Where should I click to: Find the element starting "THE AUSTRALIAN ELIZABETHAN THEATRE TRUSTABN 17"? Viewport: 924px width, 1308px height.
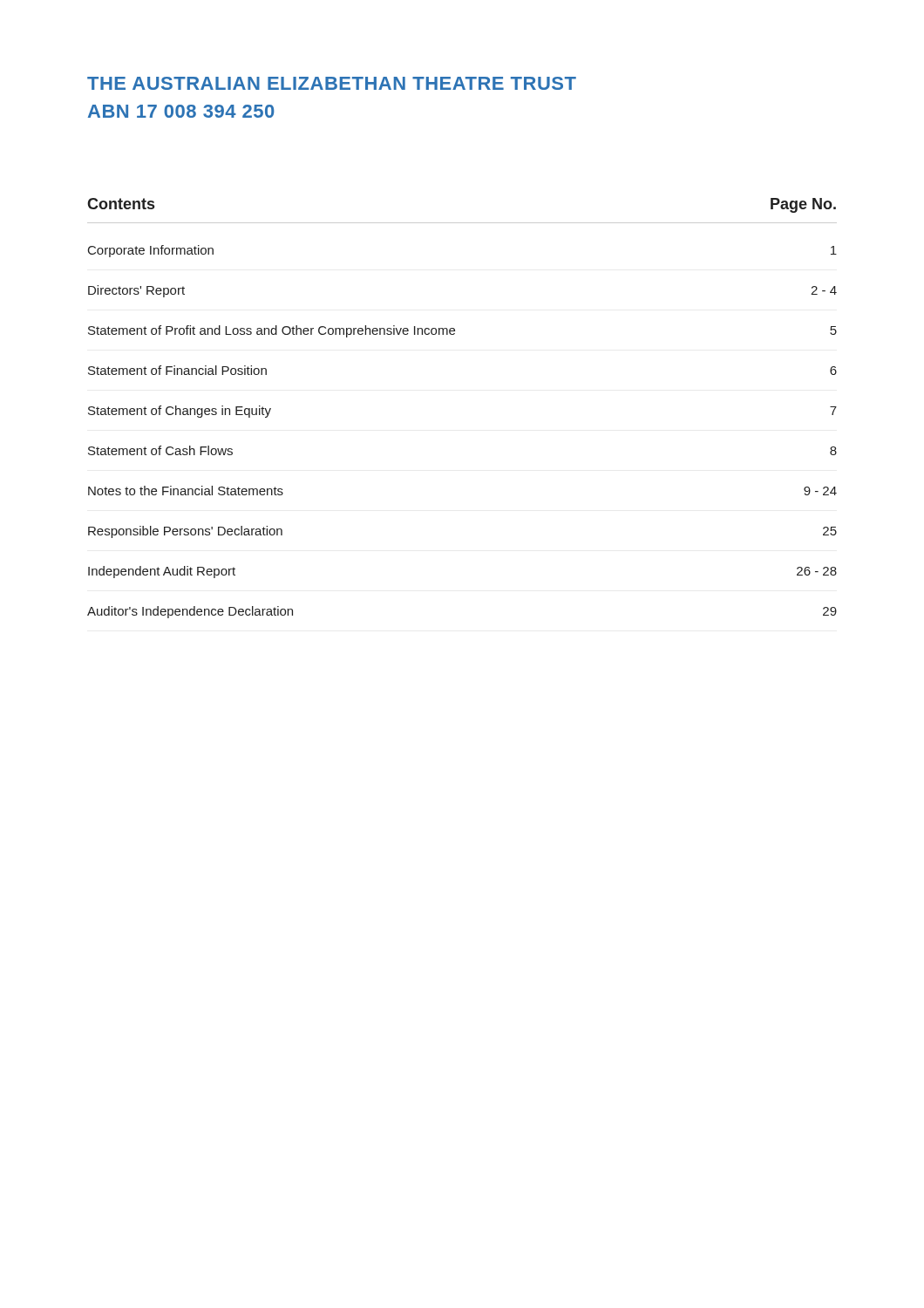click(x=462, y=98)
